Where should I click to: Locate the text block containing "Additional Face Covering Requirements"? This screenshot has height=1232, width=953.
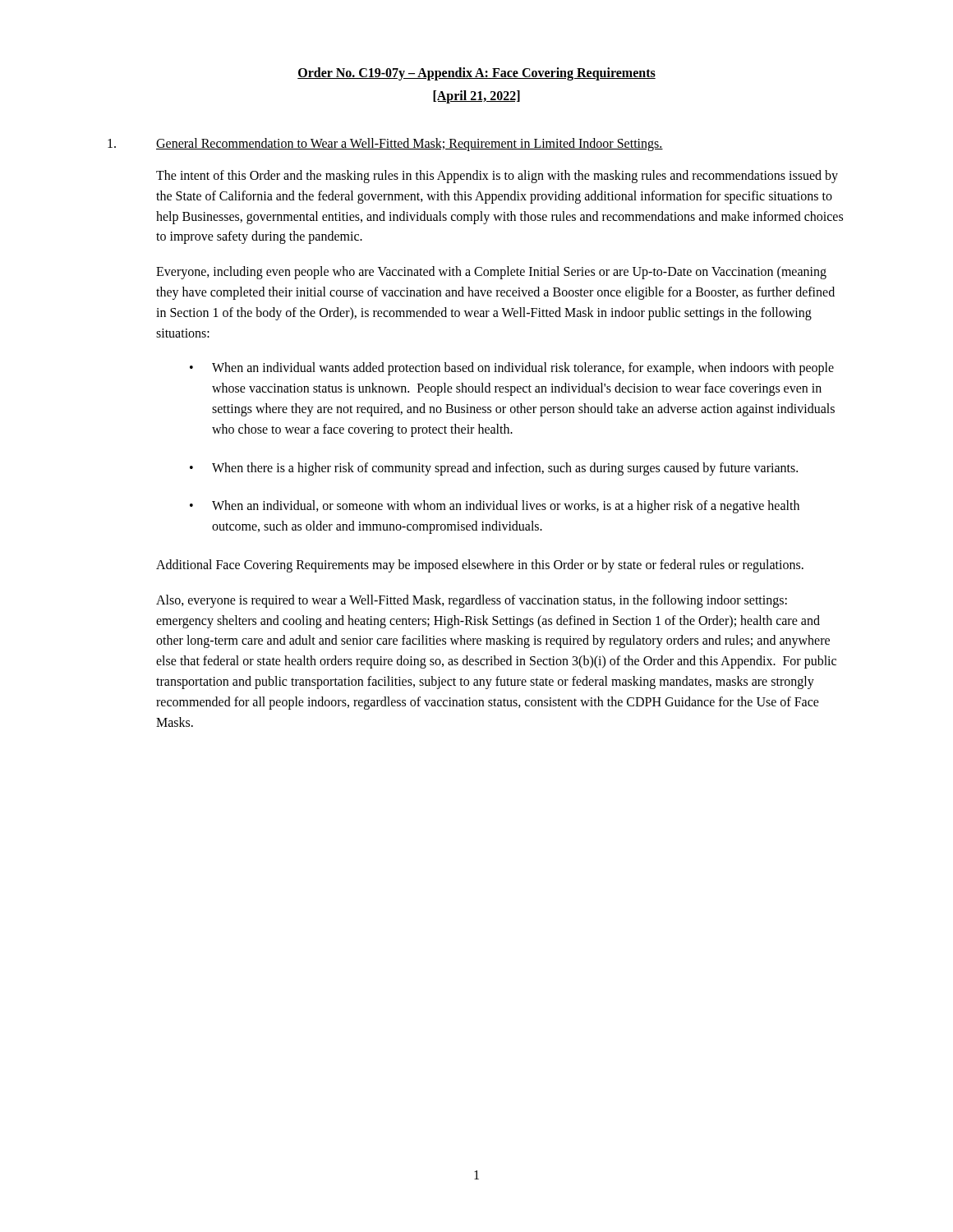point(480,565)
